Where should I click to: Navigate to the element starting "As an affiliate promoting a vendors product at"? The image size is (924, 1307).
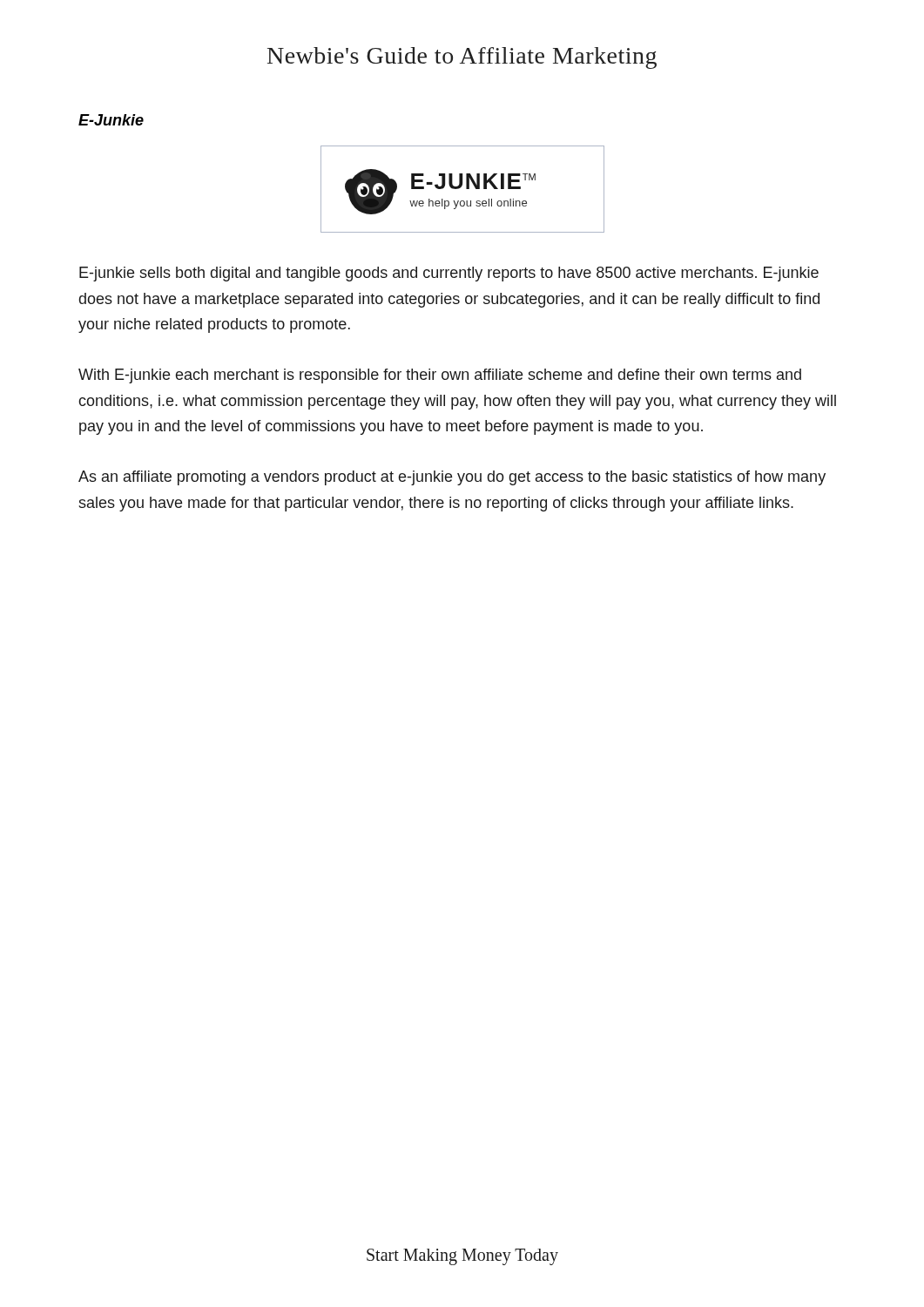coord(462,490)
